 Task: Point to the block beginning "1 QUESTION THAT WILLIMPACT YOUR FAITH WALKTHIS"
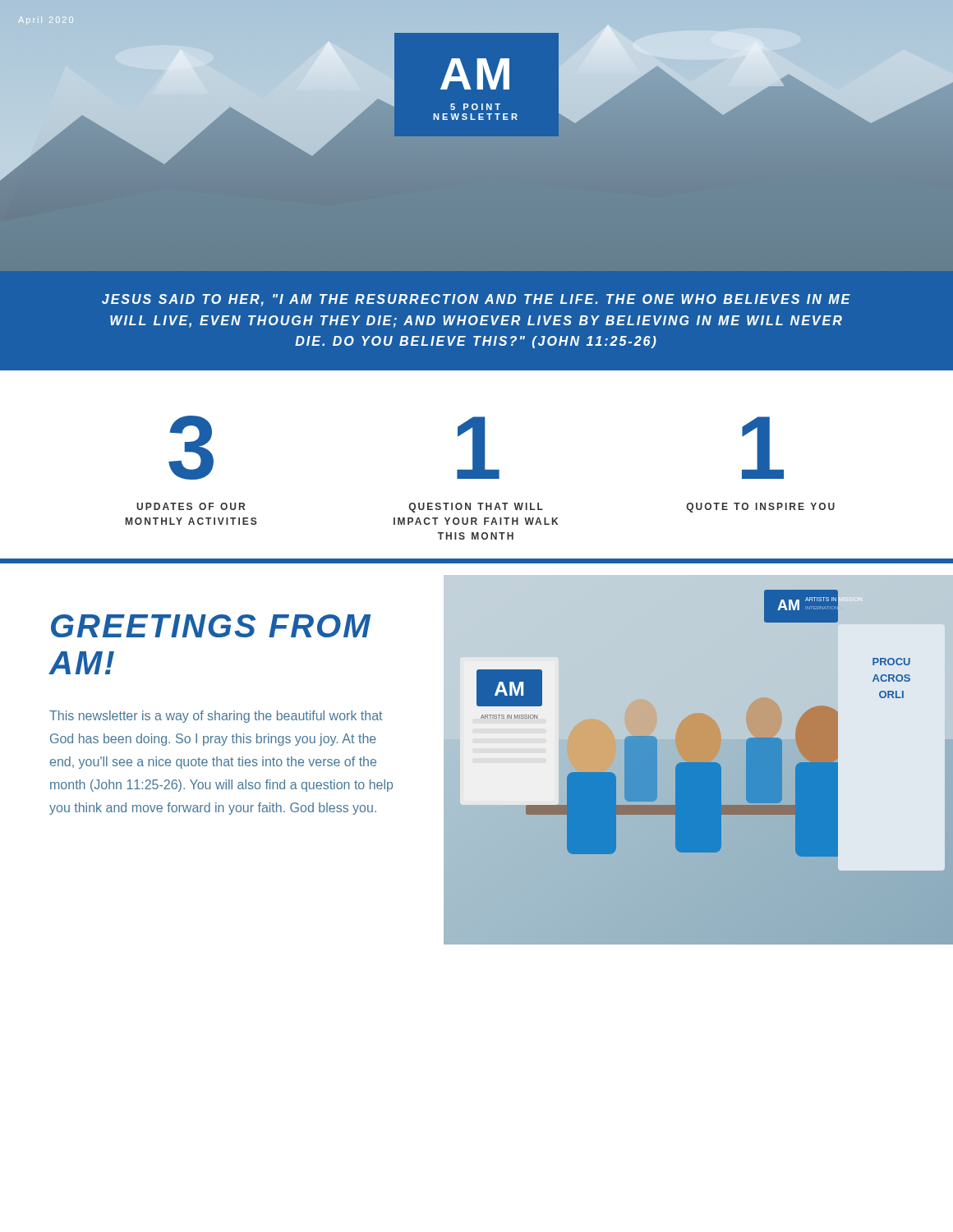(x=476, y=473)
